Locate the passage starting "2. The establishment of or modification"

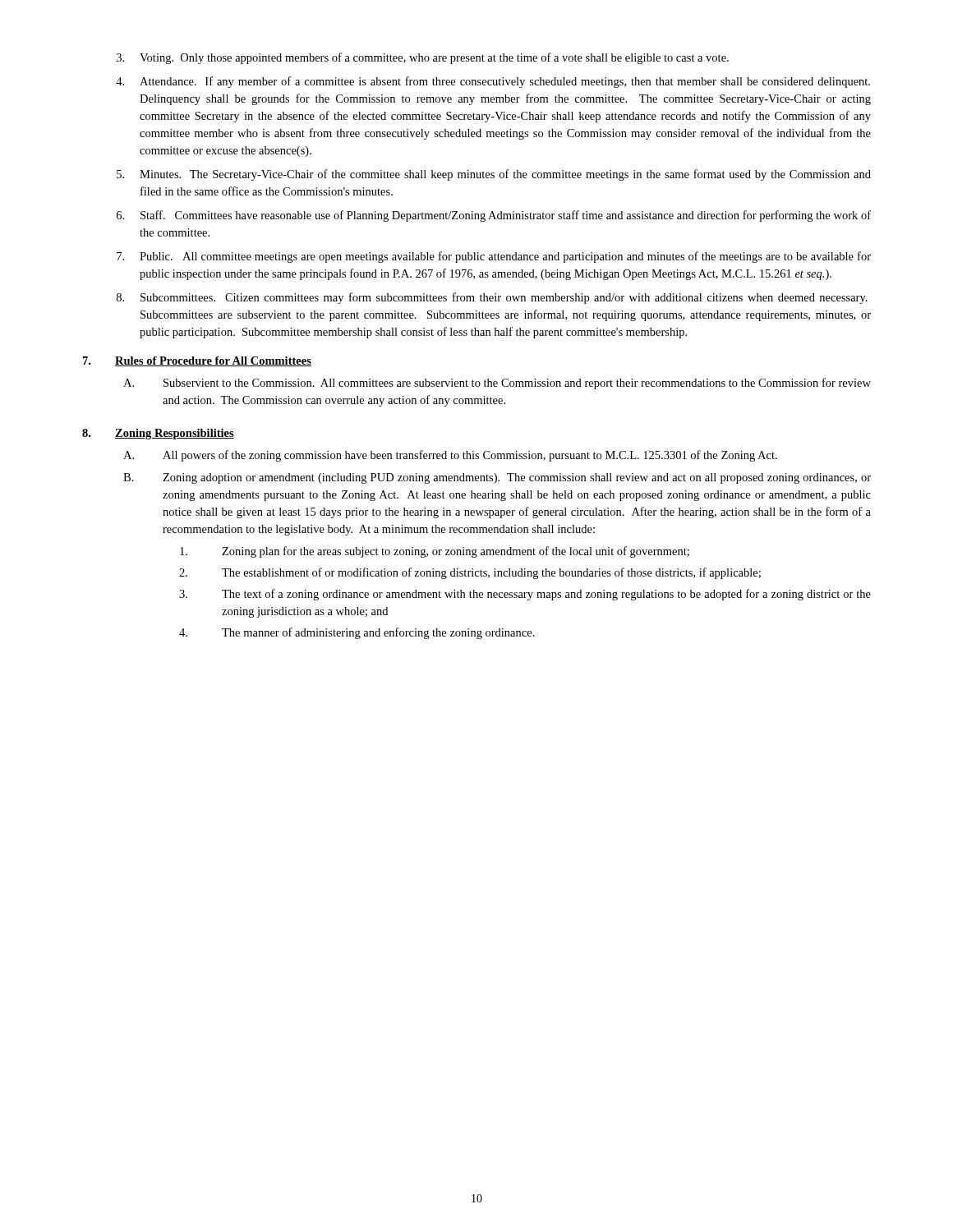click(517, 573)
